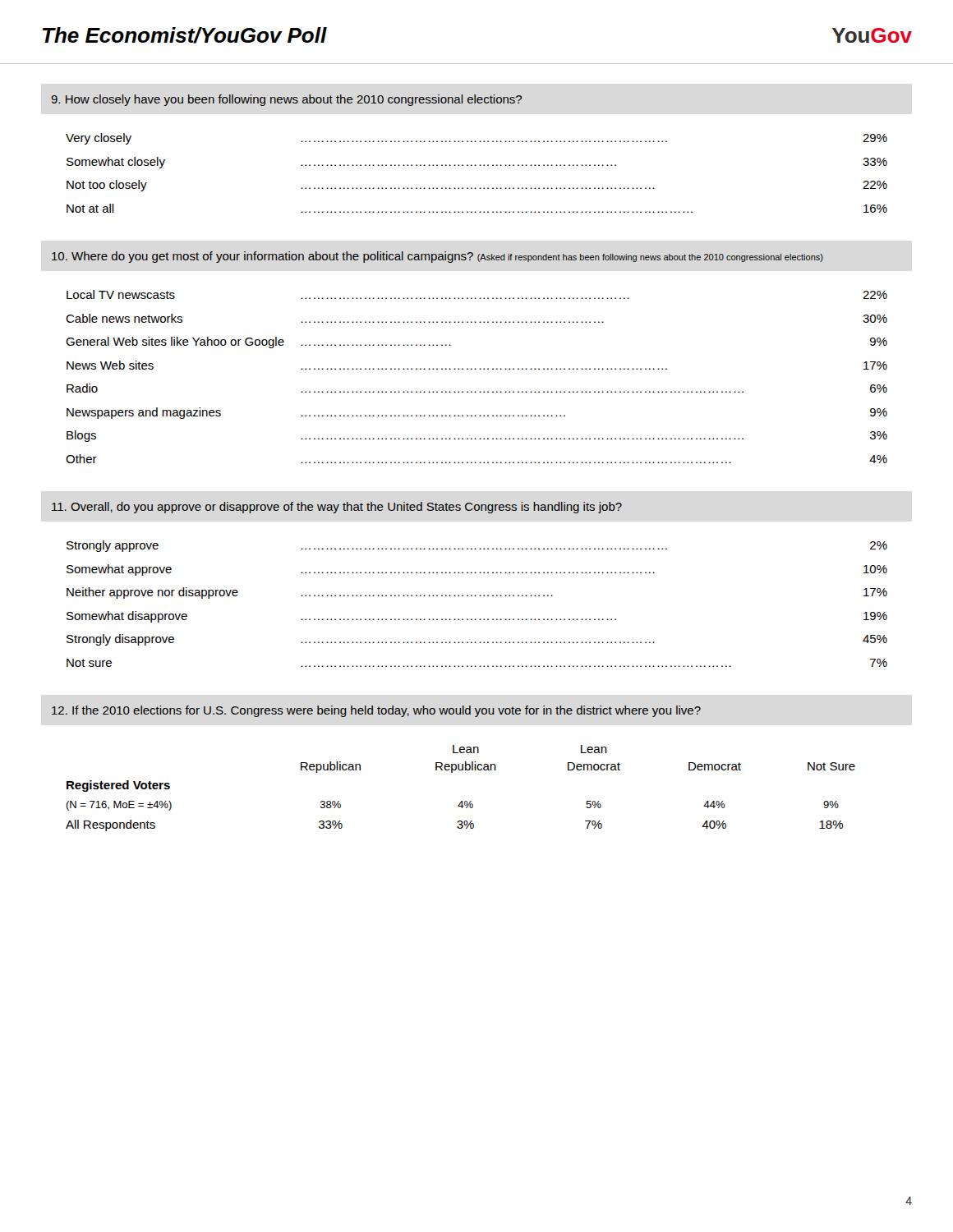Screen dimensions: 1232x953
Task: Click on the list item that says "Somewhat closely ………………………………………………………………… 33%"
Action: click(476, 162)
